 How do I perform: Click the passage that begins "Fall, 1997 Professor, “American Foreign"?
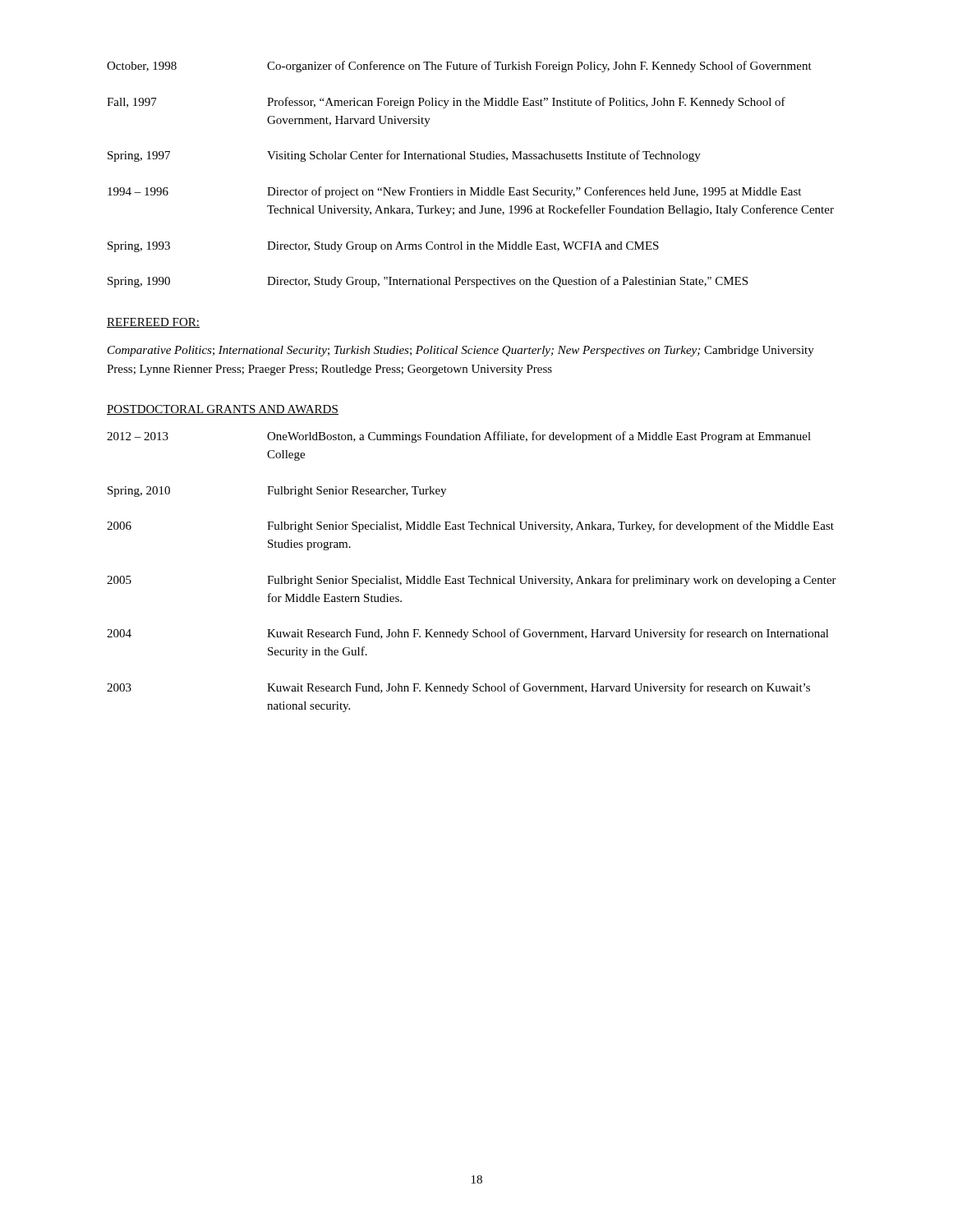coord(476,111)
